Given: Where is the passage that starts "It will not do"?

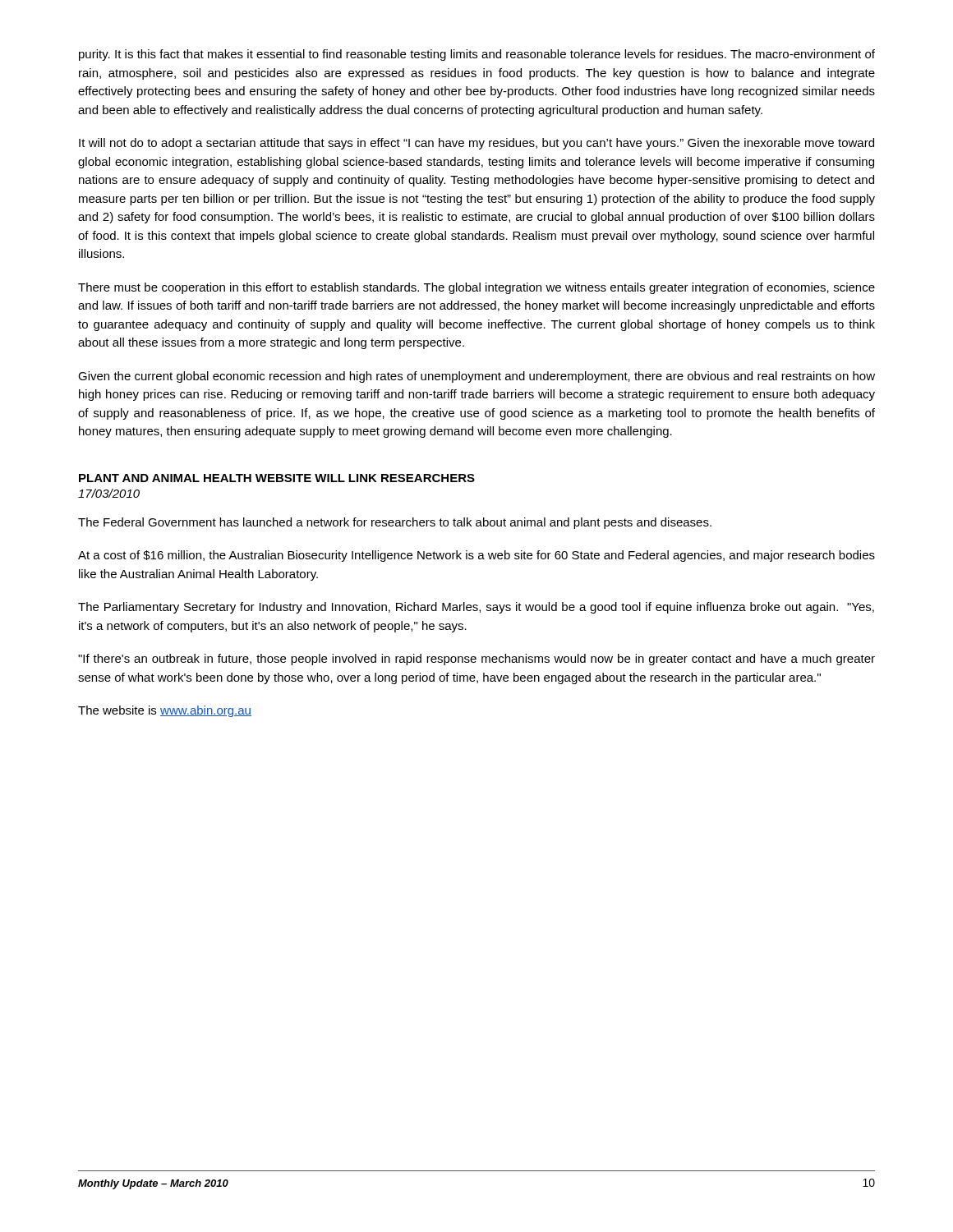Looking at the screenshot, I should coord(476,198).
